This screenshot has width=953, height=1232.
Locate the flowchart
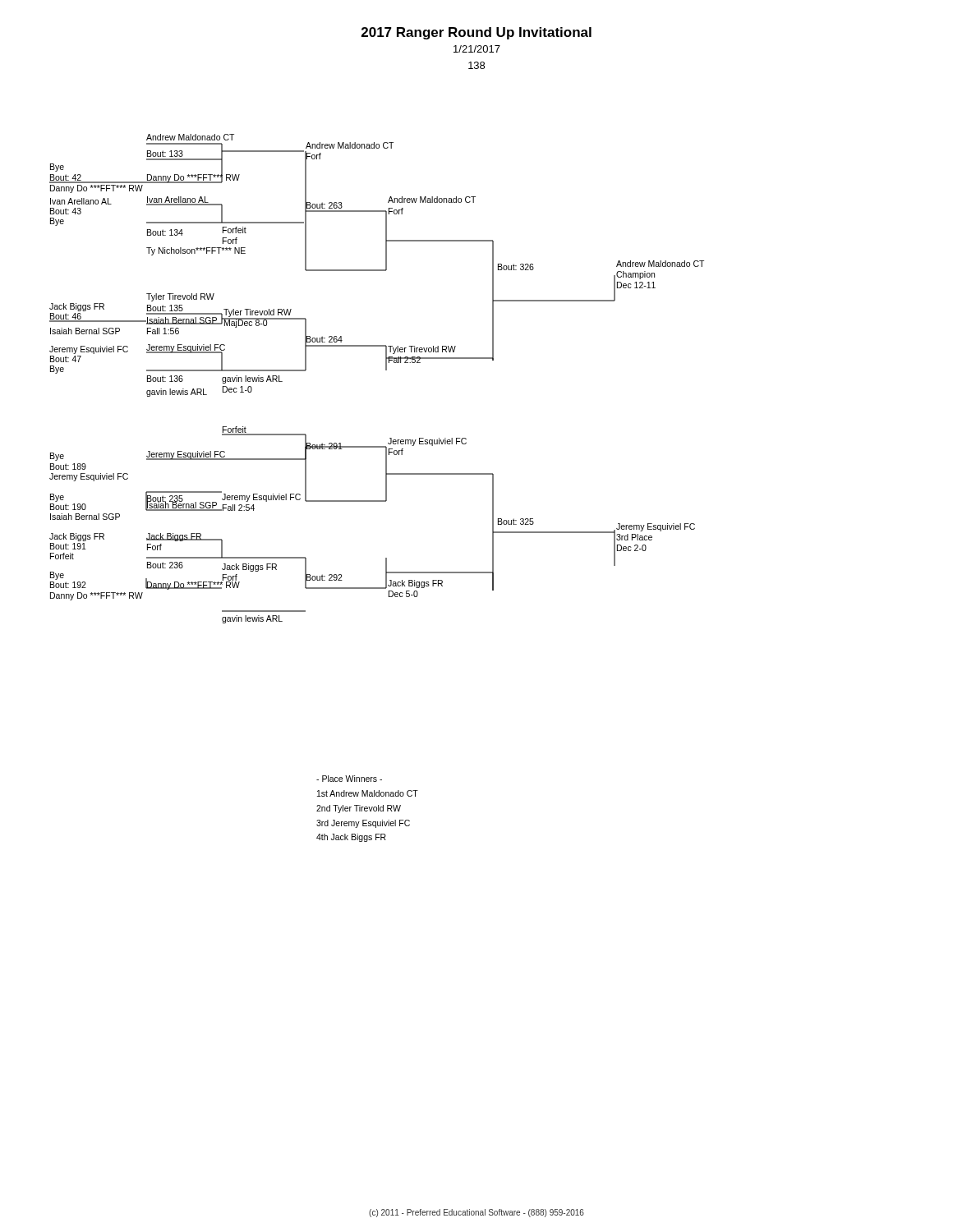coord(476,434)
